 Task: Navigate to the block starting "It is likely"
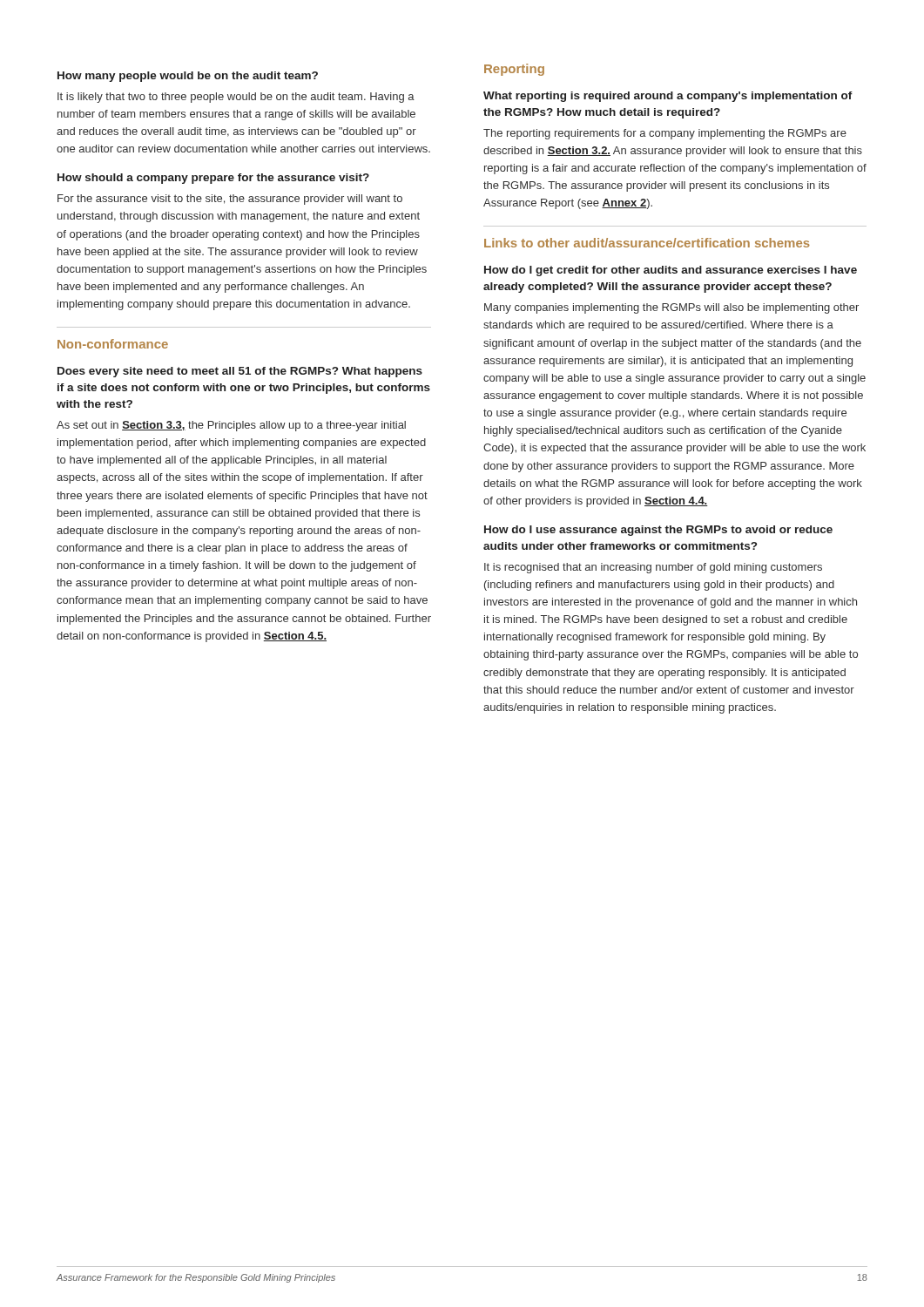click(x=244, y=123)
